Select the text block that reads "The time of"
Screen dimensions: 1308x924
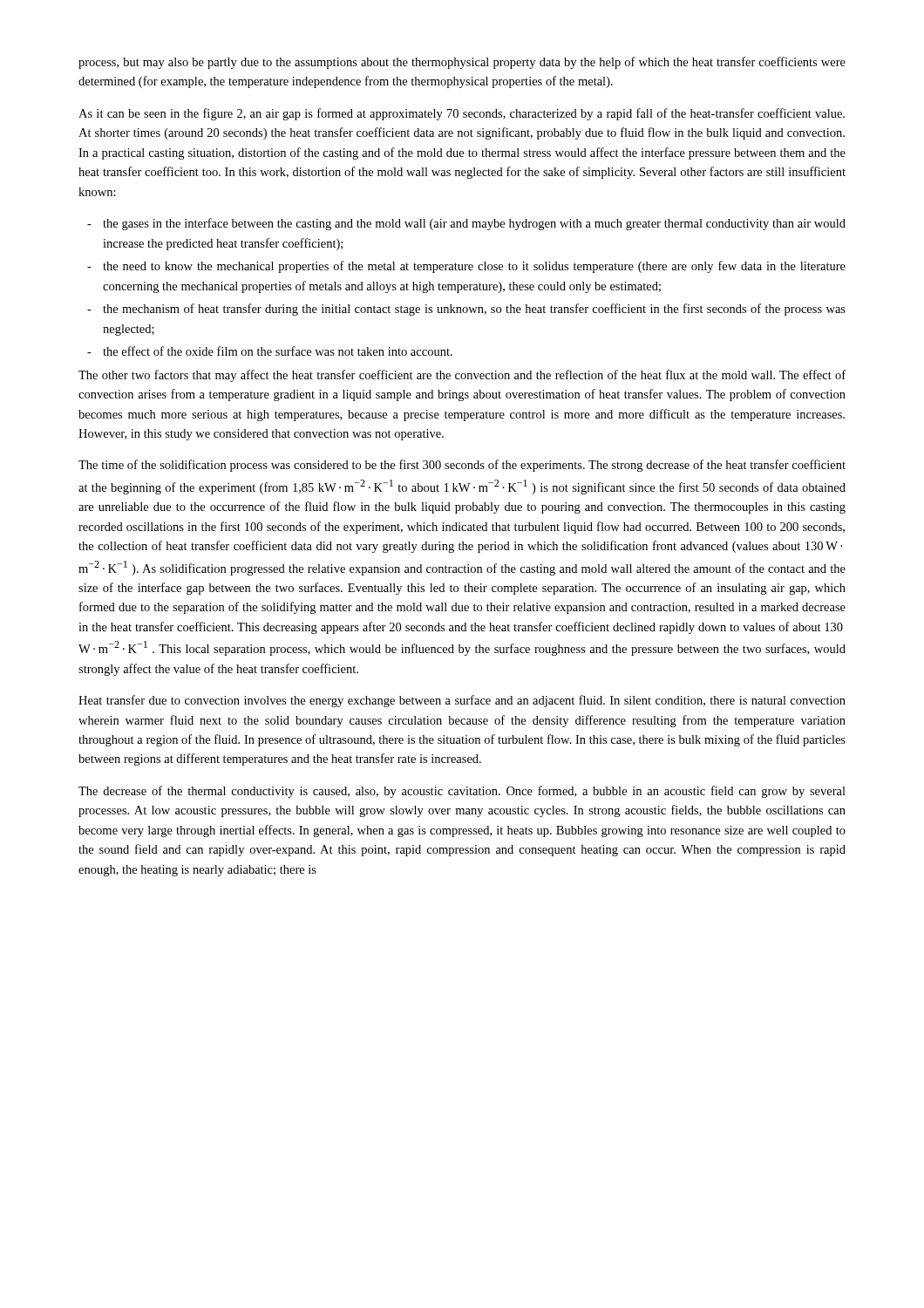point(462,567)
